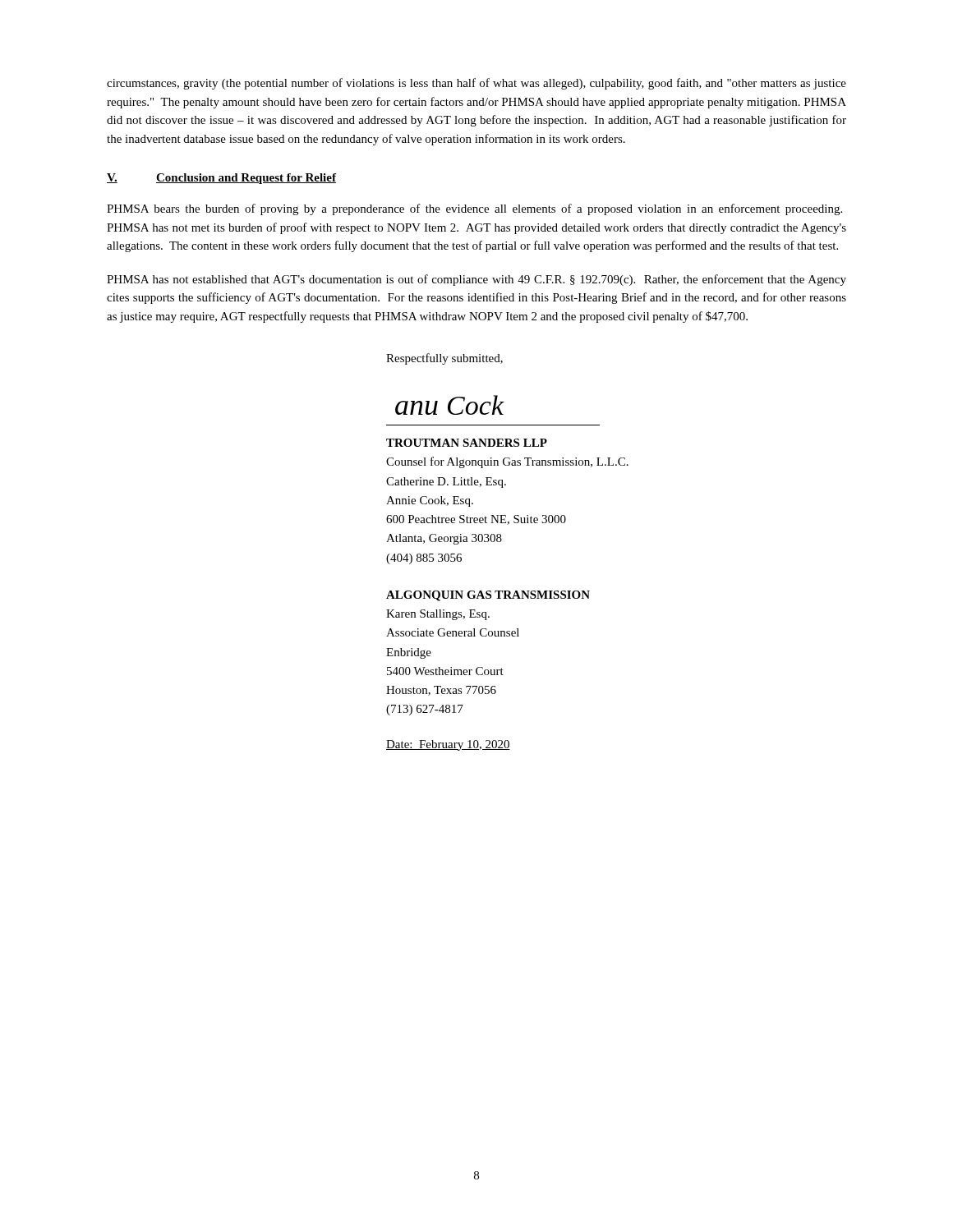Where is the passage that starts "circumstances, gravity (the potential number of violations is"?
This screenshot has width=953, height=1232.
click(x=476, y=111)
